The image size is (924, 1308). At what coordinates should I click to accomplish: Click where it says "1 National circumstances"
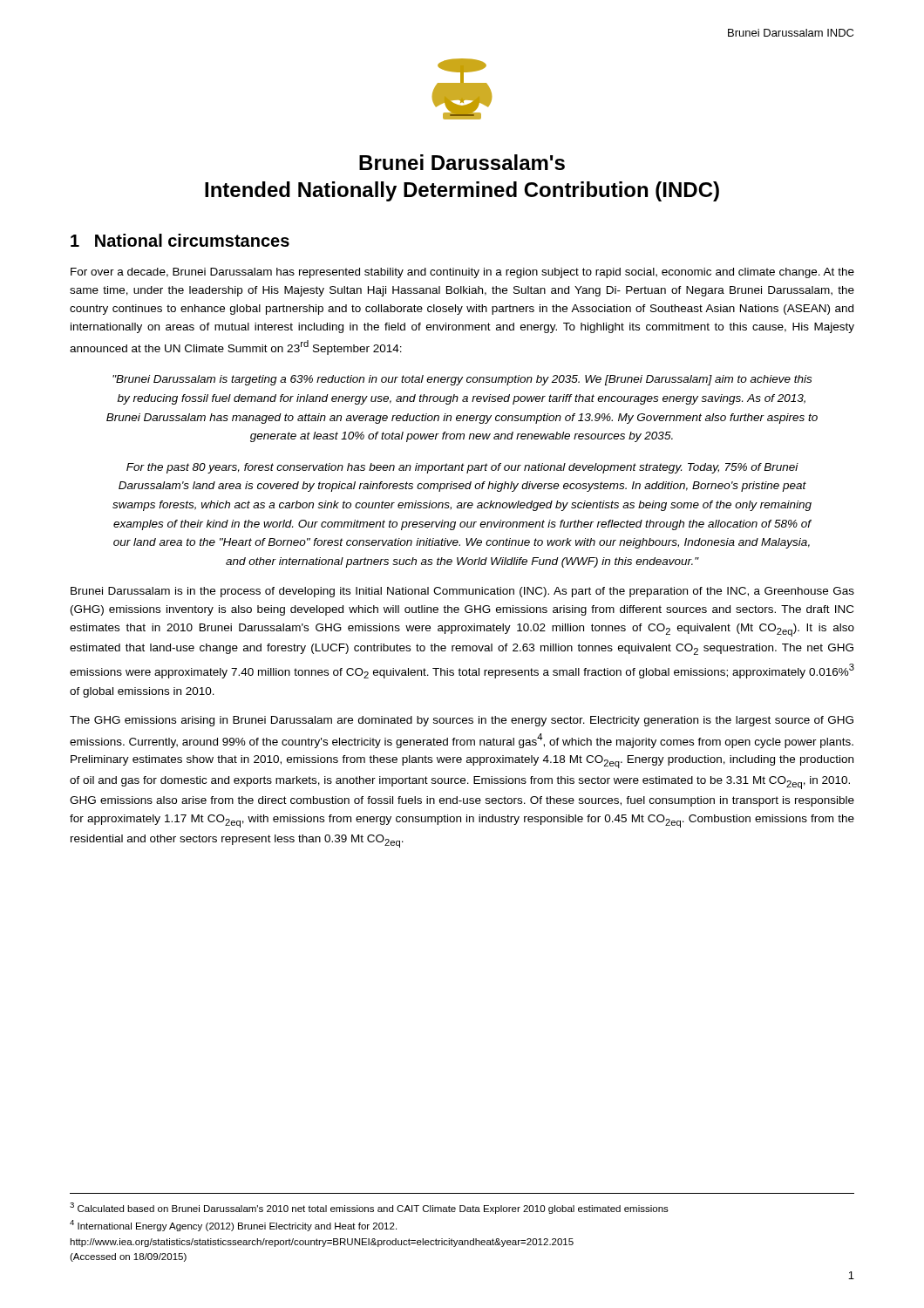pyautogui.click(x=180, y=241)
